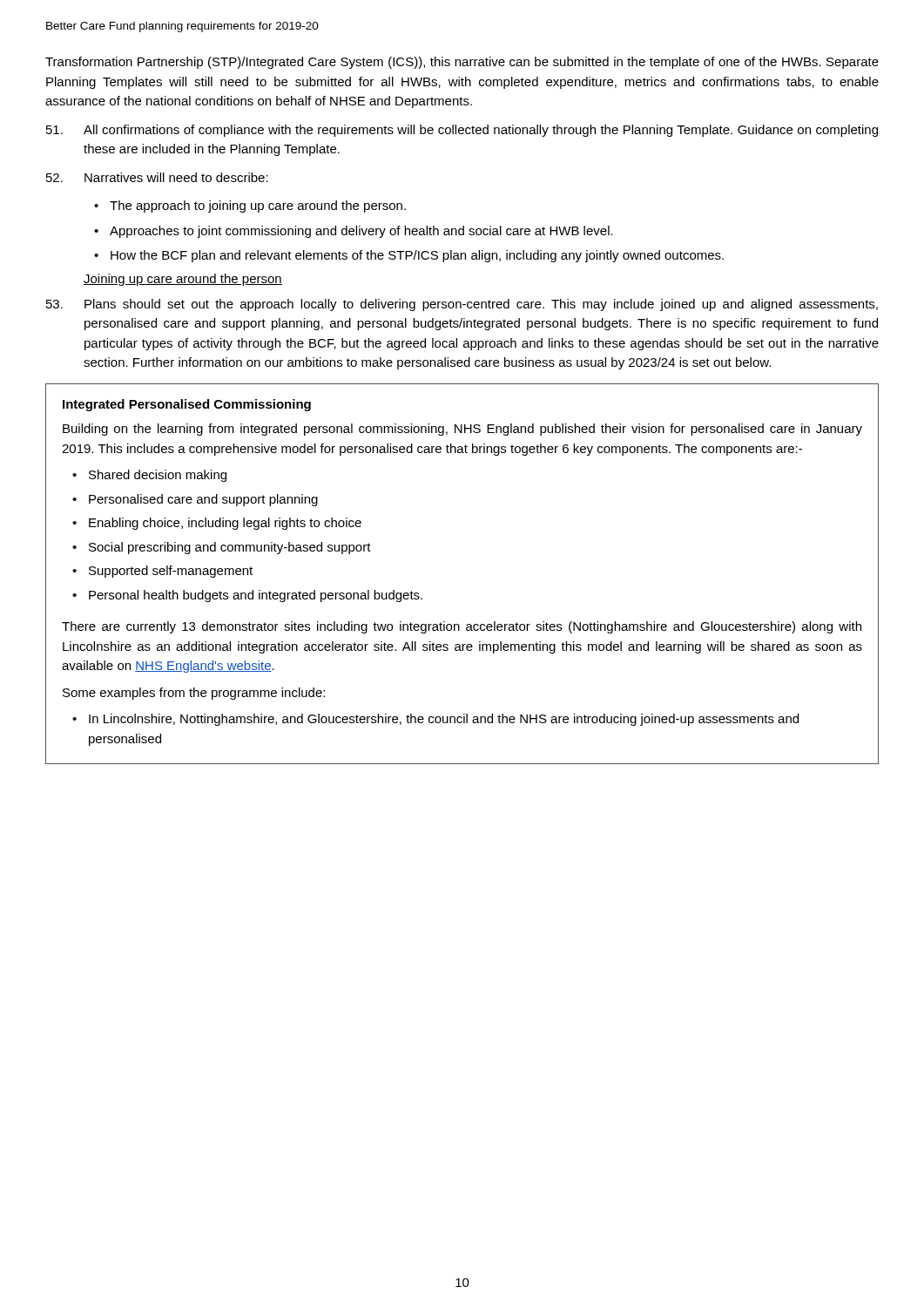Click the passage that begins "The approach to joining up care around the"
Viewport: 924px width, 1307px height.
[258, 205]
